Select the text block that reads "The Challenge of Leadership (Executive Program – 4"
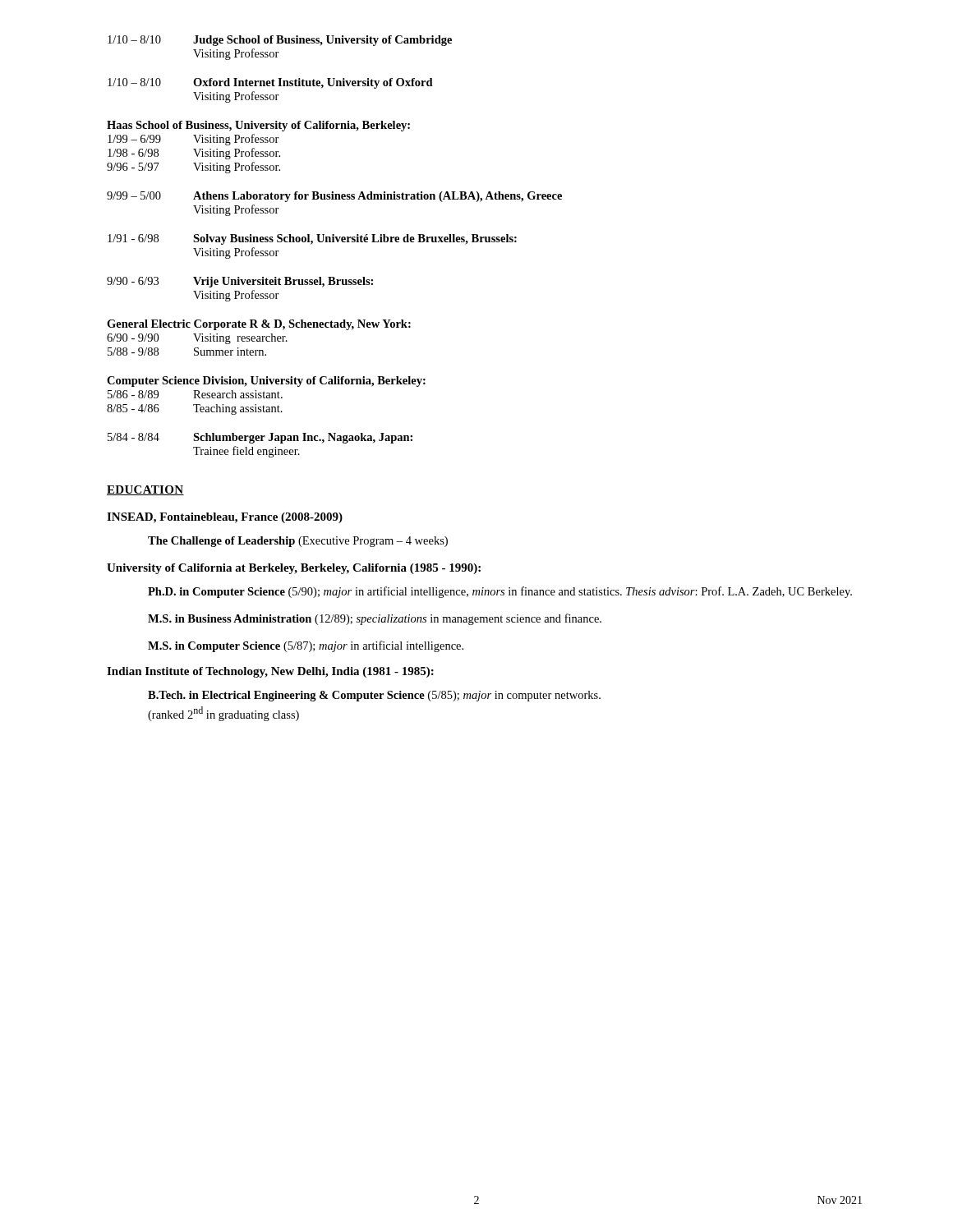 (298, 540)
